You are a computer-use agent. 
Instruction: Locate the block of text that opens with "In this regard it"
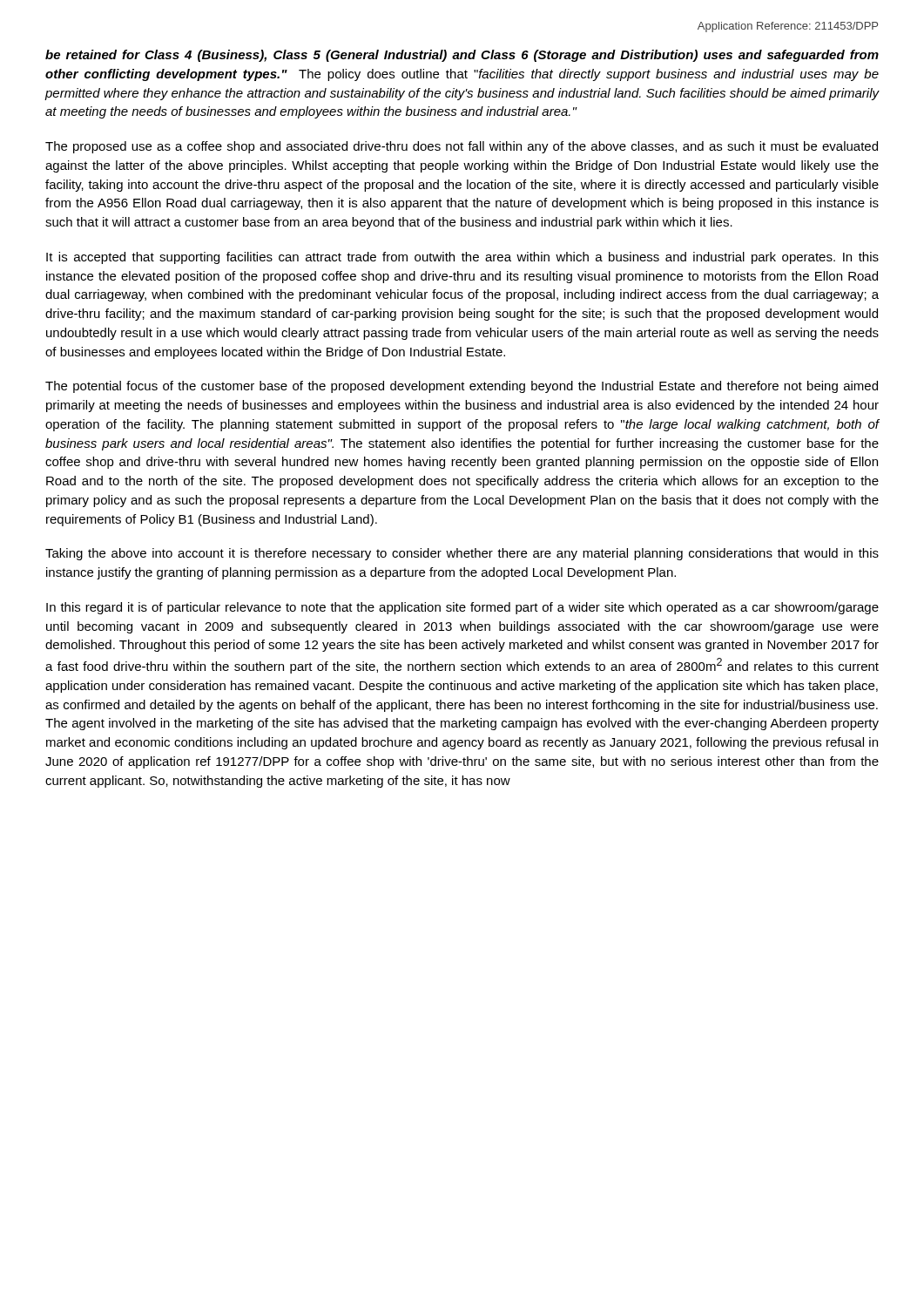(462, 693)
